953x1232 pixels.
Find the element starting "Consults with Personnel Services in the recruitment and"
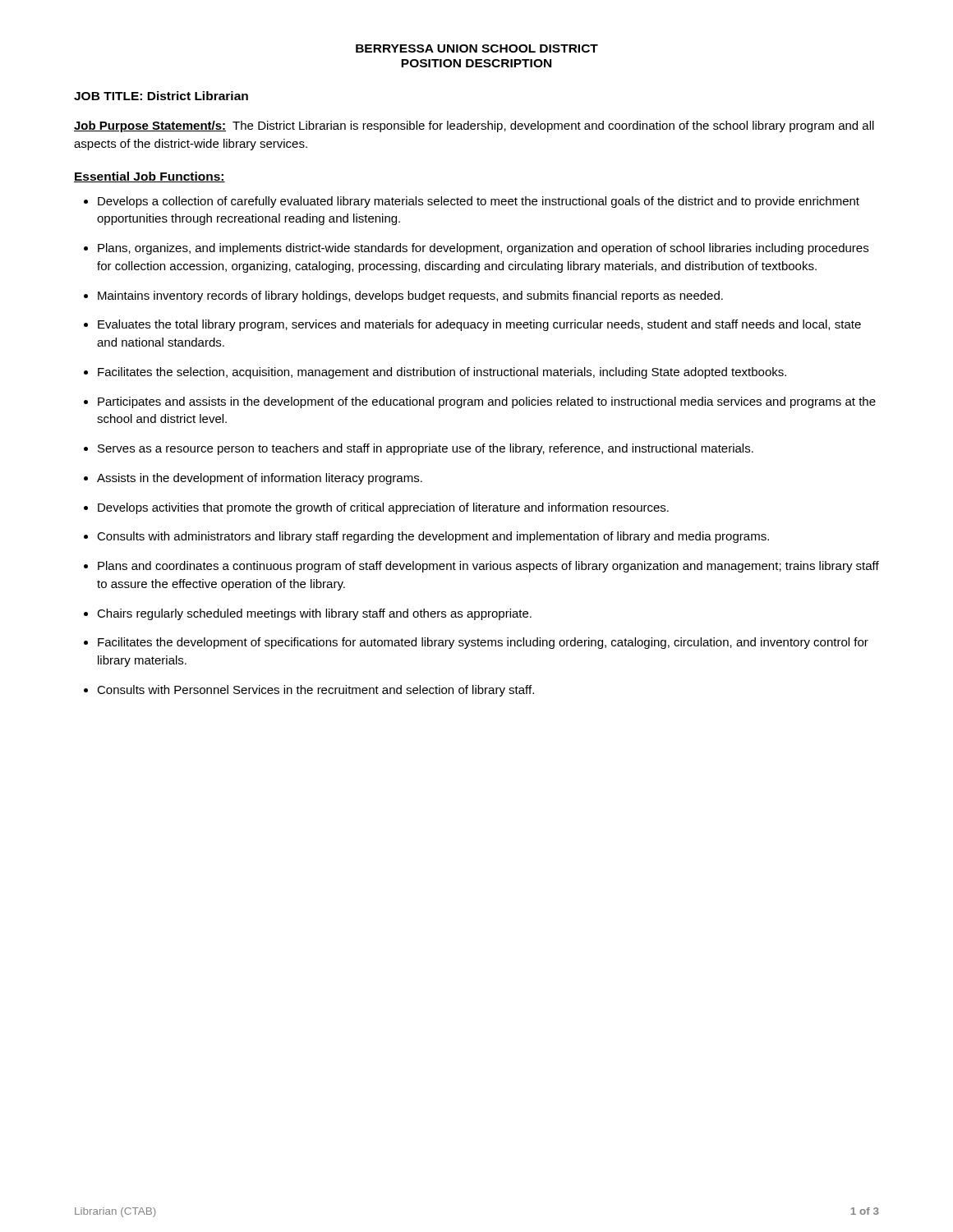(316, 689)
